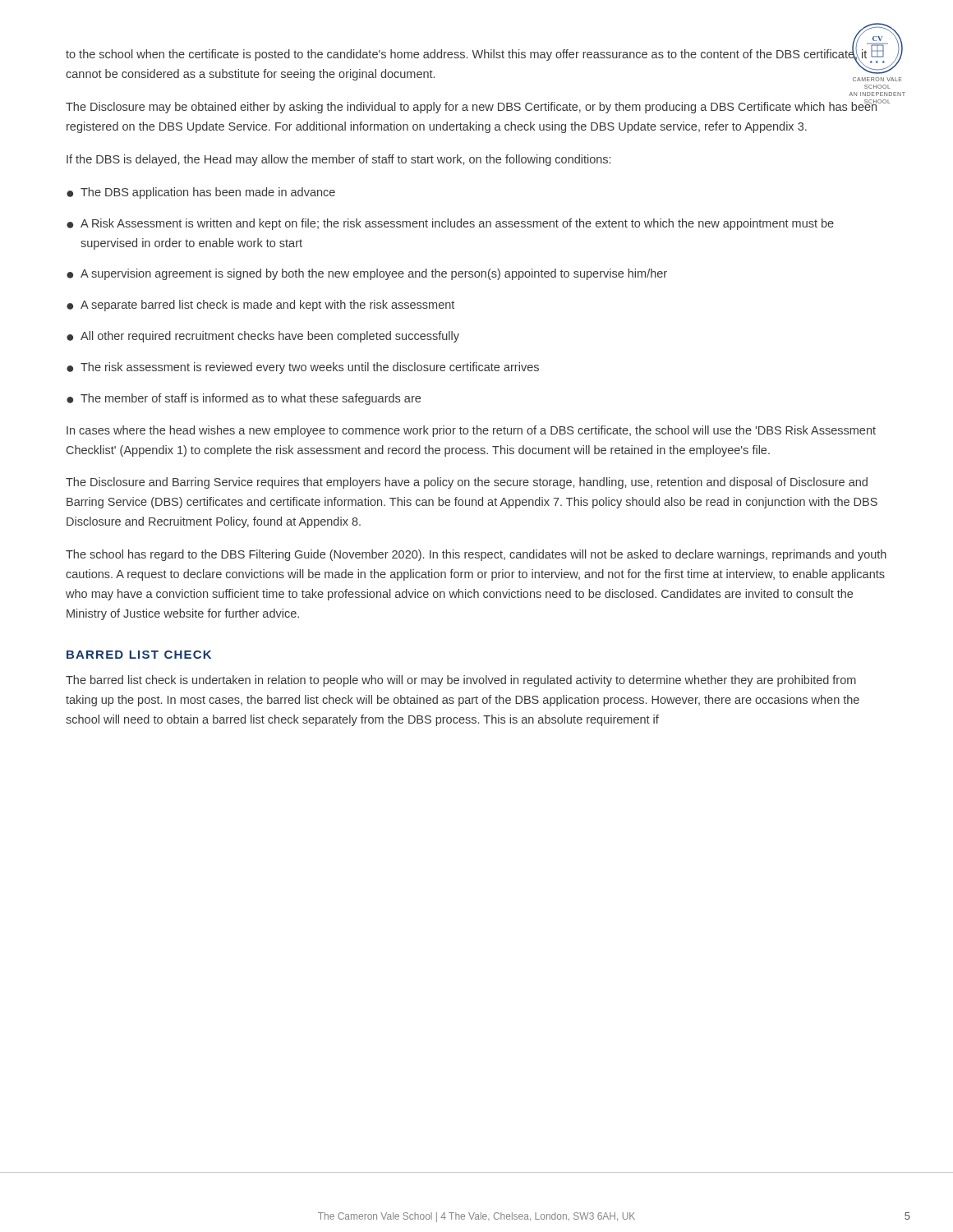Select the block starting "If the DBS is delayed, the Head may"
Screen dimensions: 1232x953
[339, 159]
